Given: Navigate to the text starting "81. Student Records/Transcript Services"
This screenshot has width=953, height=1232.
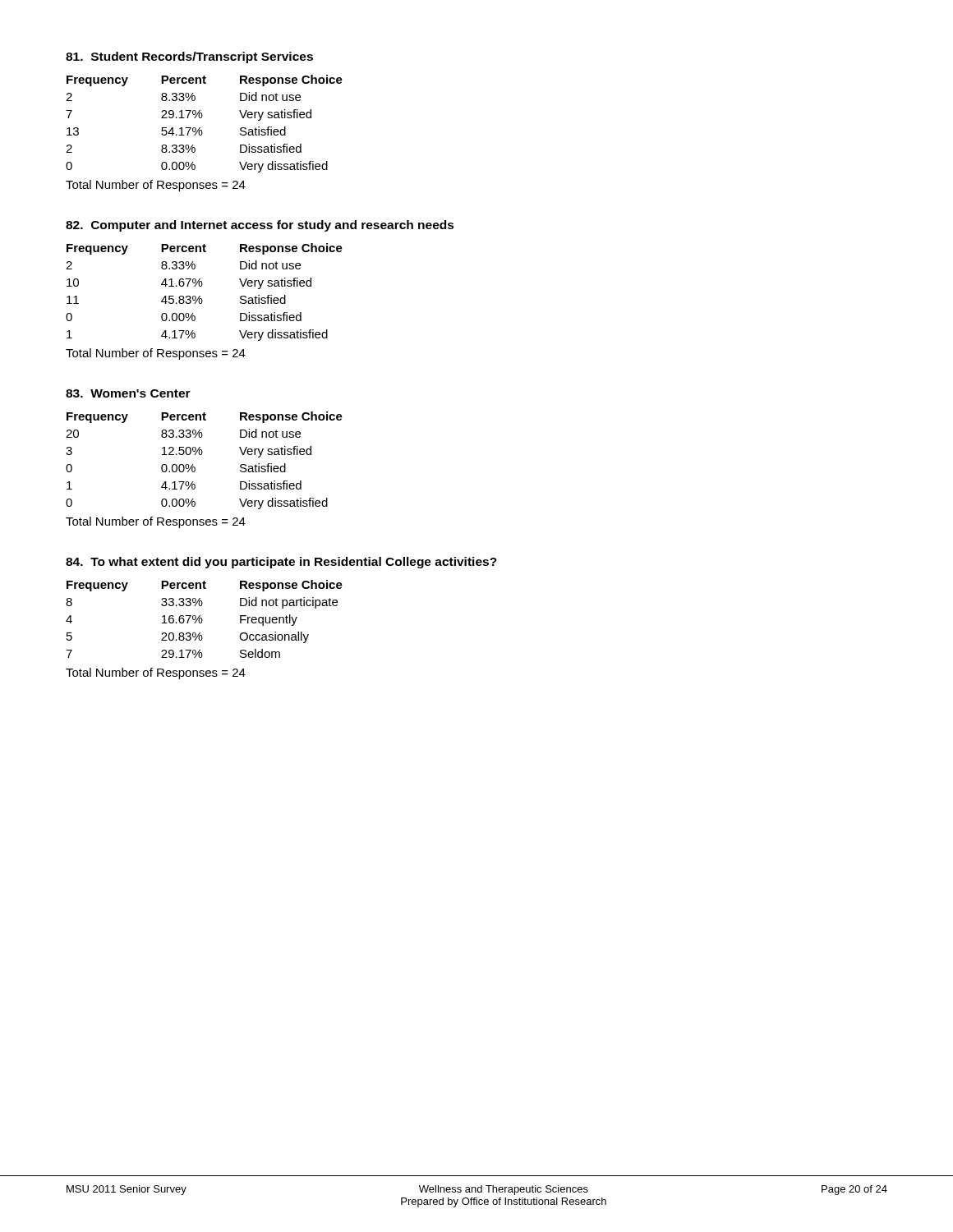Looking at the screenshot, I should coord(190,56).
